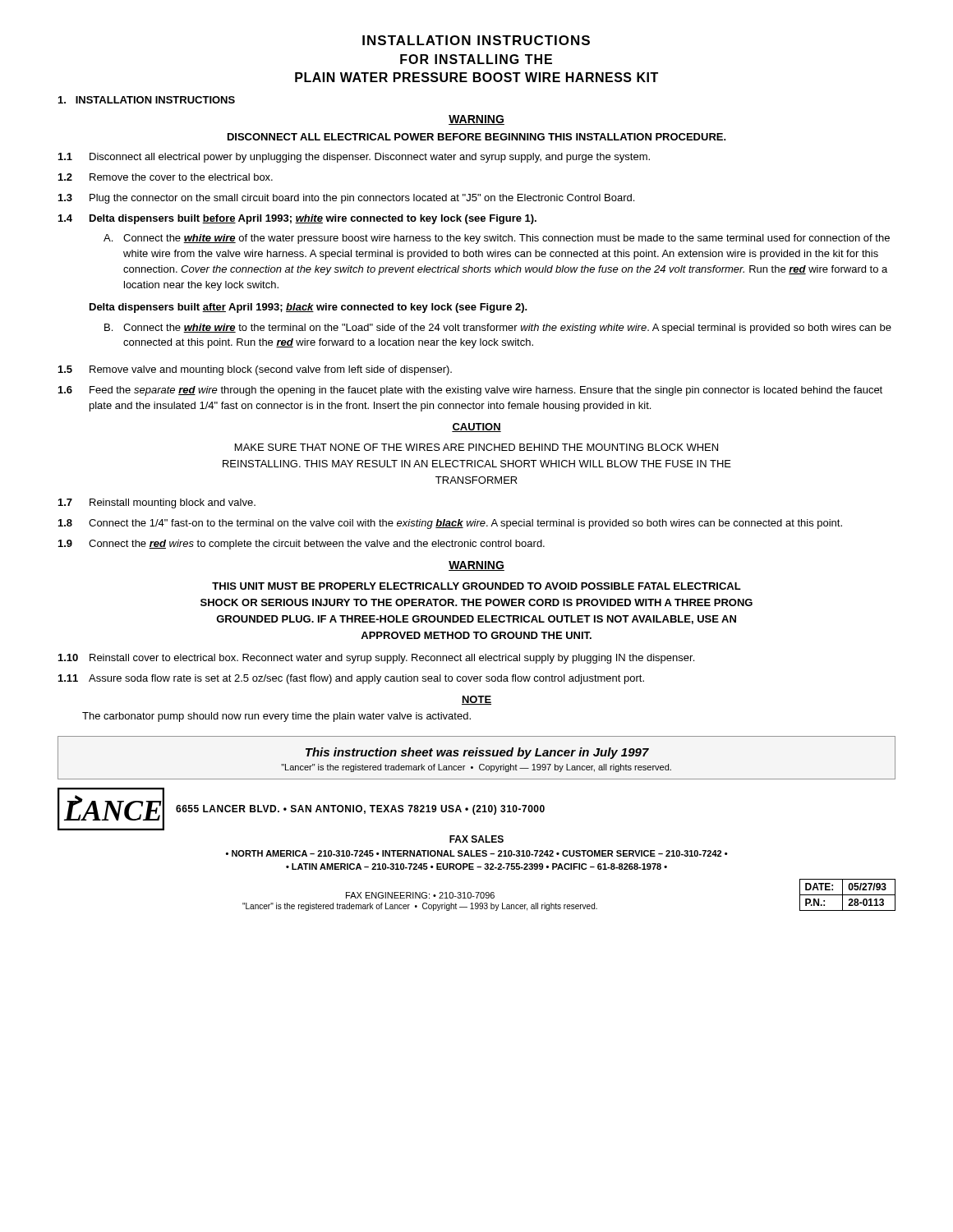Select the logo
This screenshot has height=1232, width=953.
click(111, 809)
